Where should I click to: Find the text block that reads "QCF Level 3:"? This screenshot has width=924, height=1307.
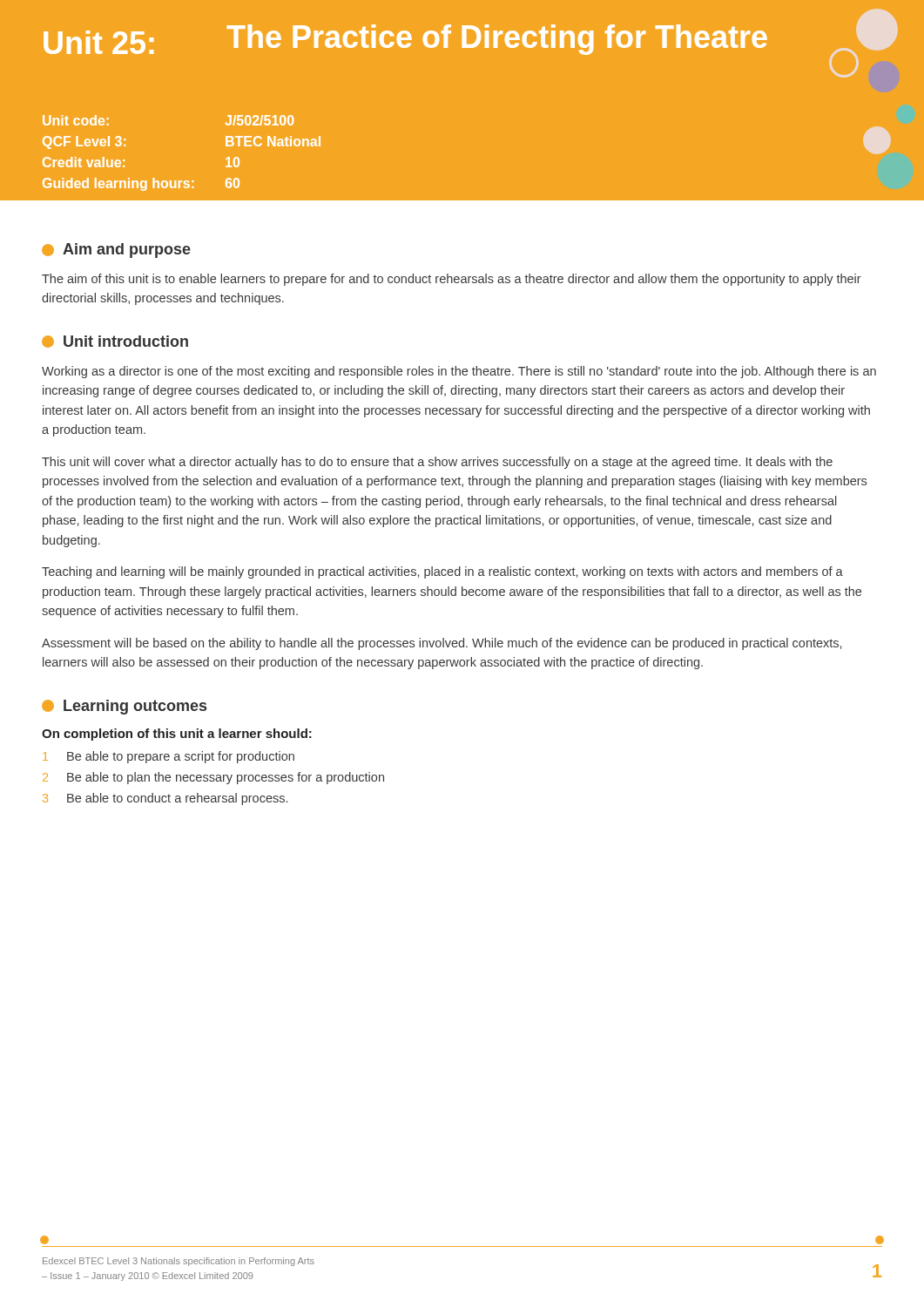pos(88,142)
